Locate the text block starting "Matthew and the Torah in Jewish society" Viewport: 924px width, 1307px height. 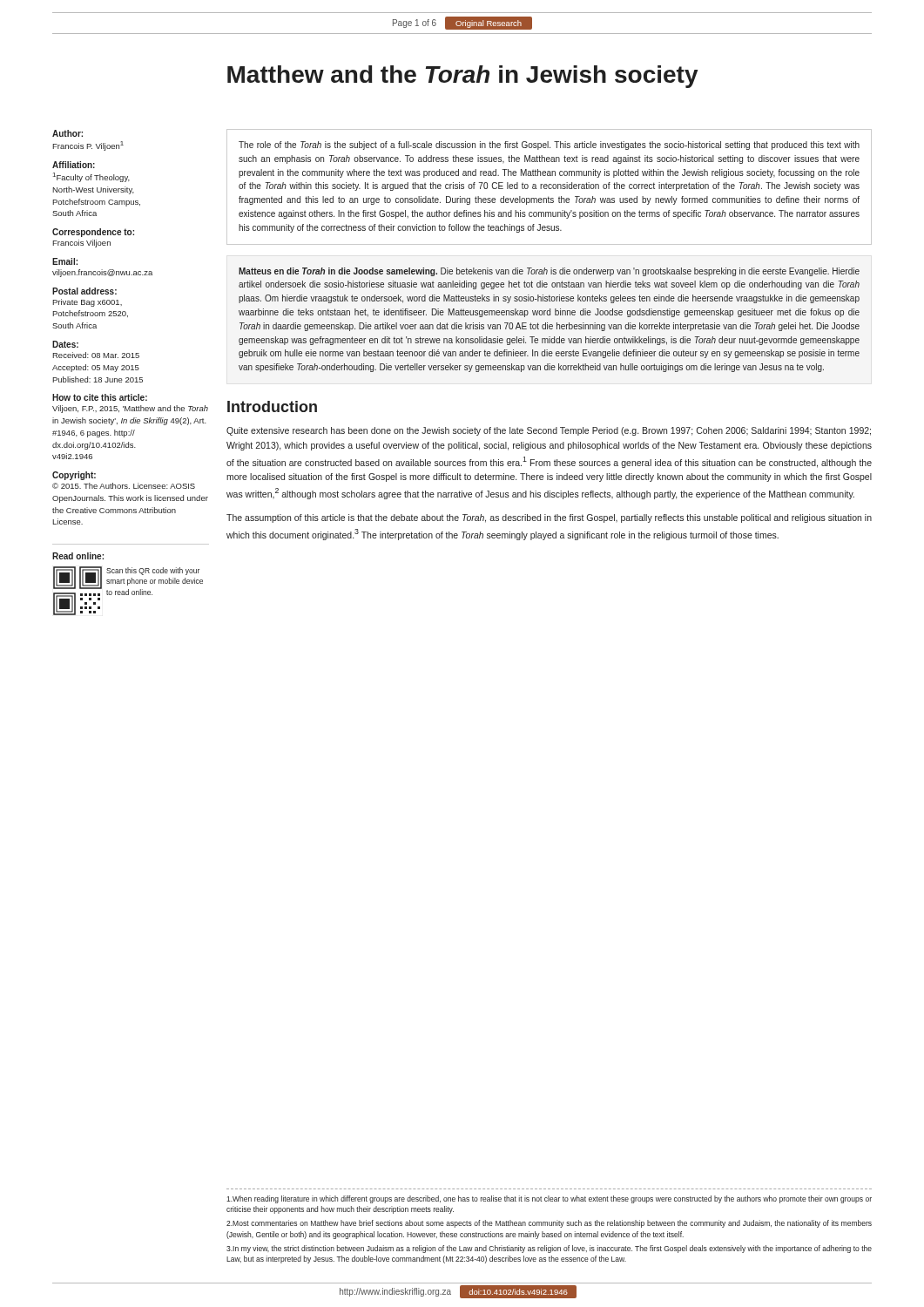click(x=462, y=72)
